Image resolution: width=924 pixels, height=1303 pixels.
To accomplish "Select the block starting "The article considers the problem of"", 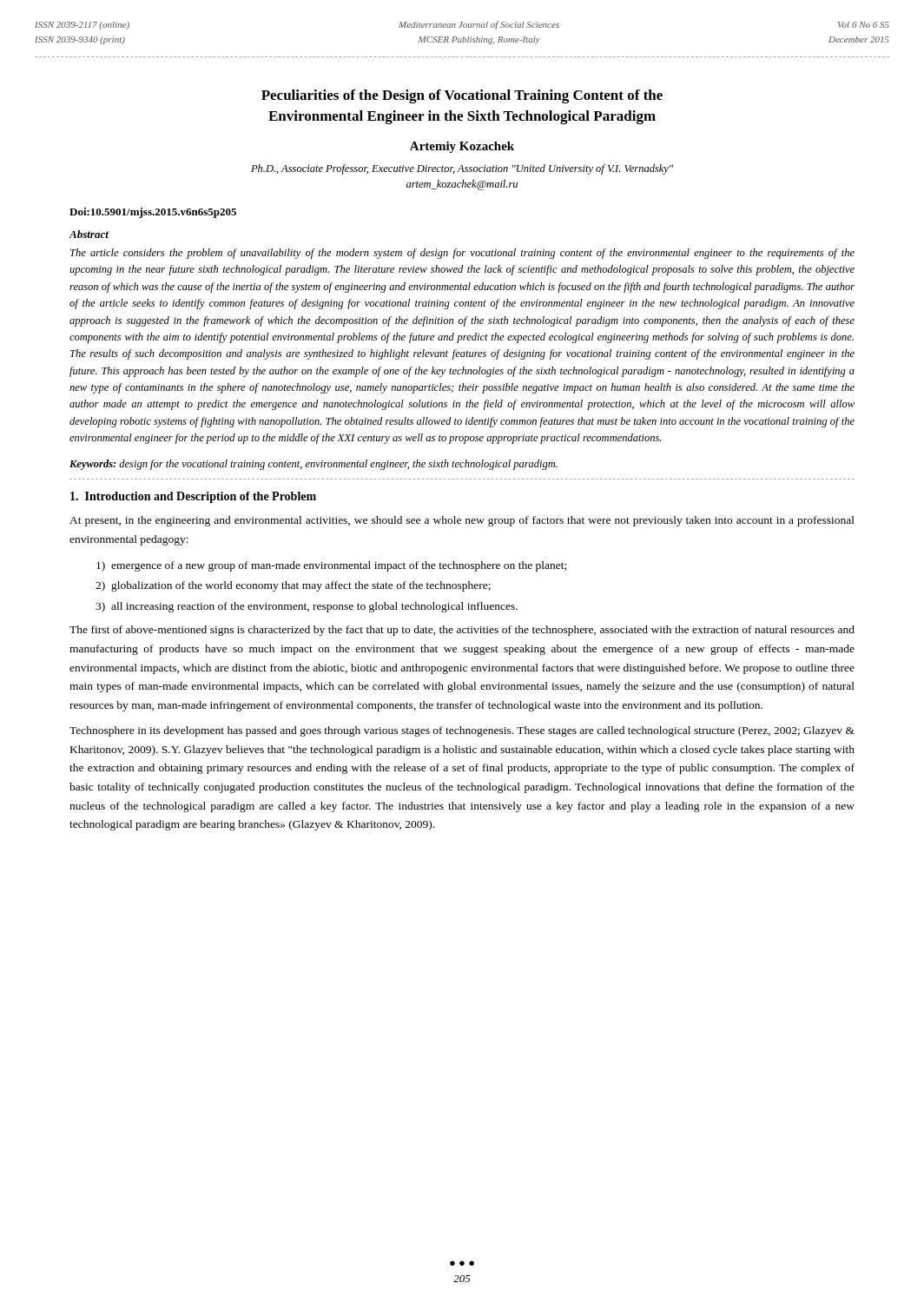I will [x=462, y=345].
